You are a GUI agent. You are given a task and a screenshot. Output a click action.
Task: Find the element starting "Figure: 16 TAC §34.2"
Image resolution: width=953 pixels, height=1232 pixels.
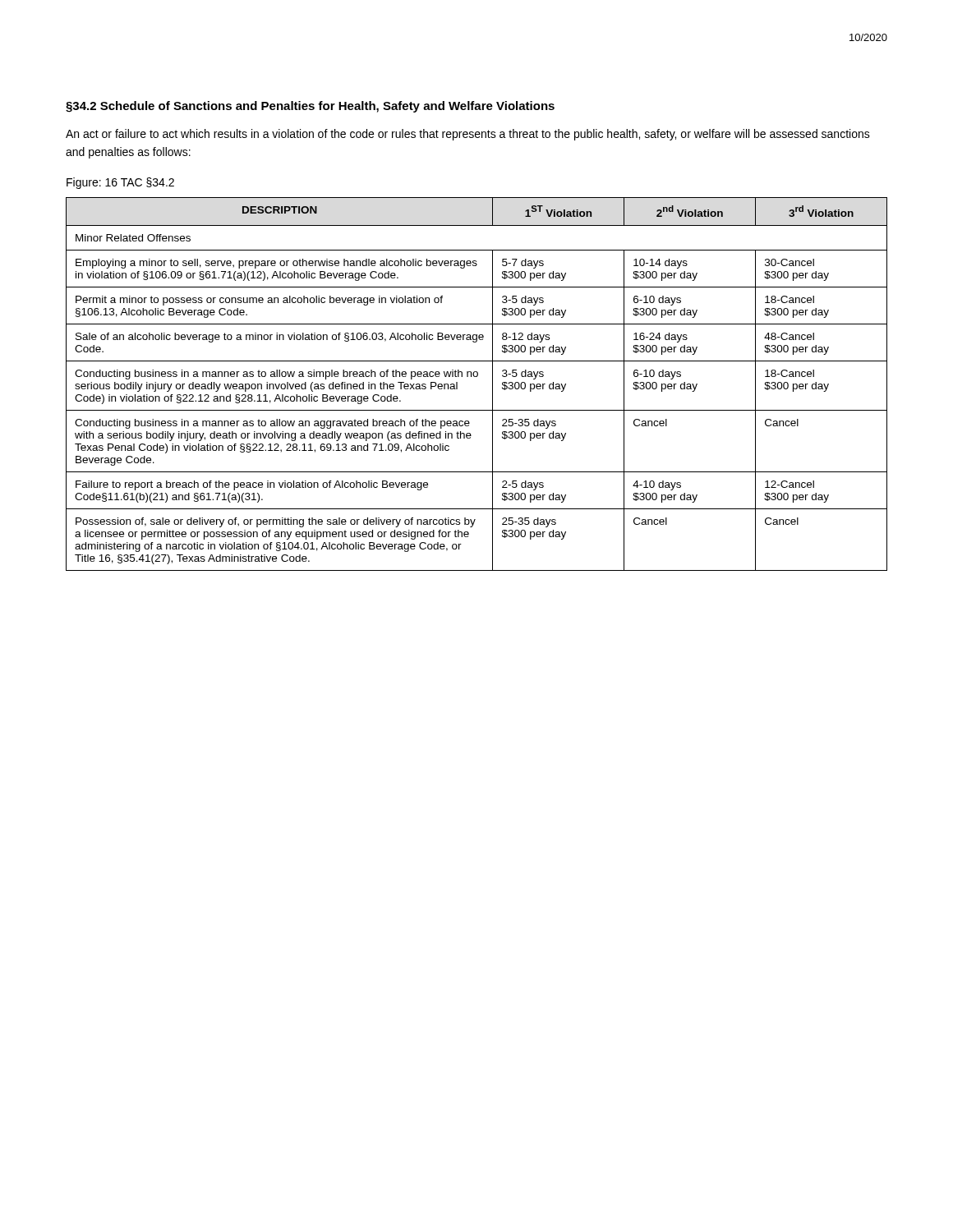(x=120, y=183)
